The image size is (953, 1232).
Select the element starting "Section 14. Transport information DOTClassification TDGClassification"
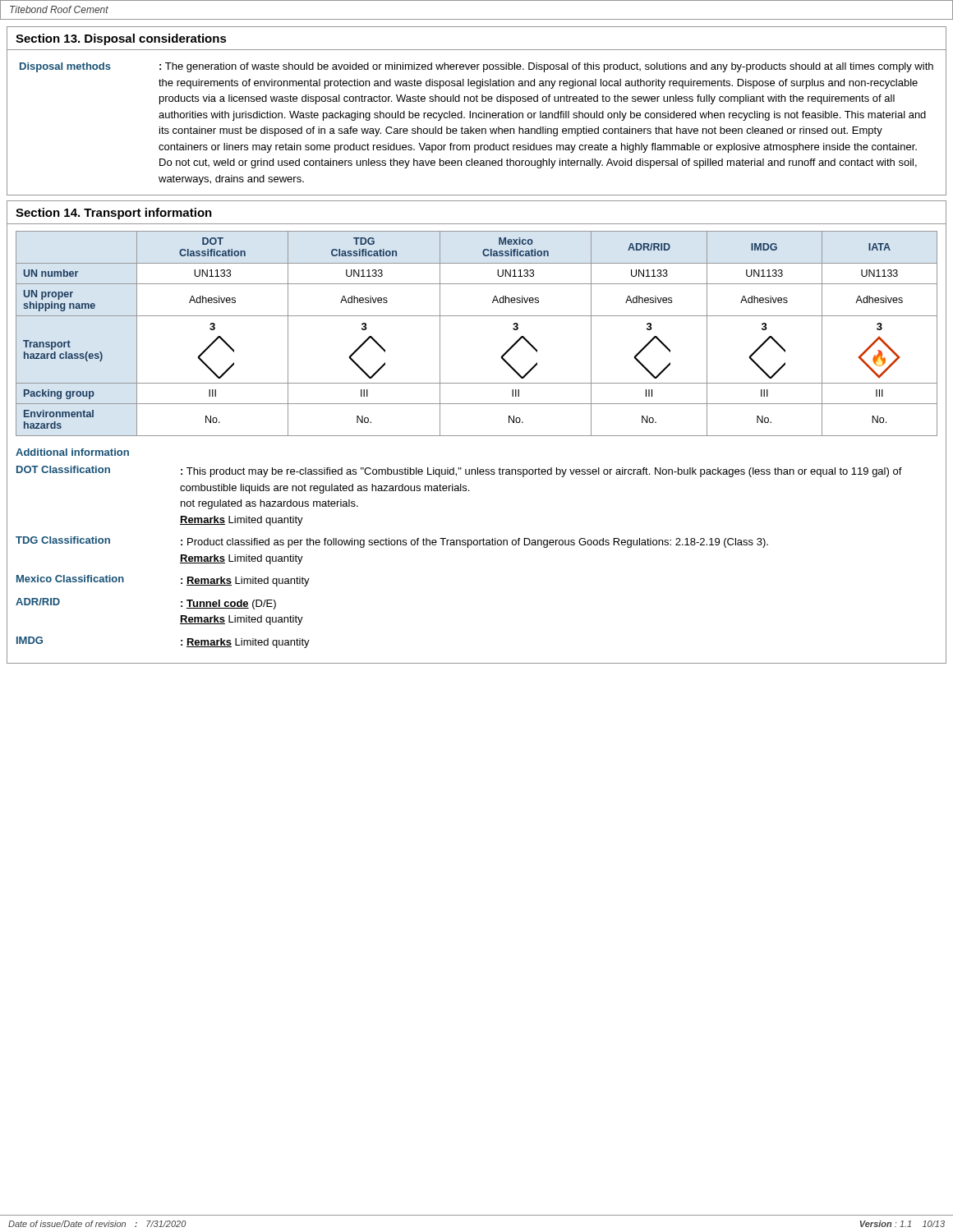click(476, 432)
